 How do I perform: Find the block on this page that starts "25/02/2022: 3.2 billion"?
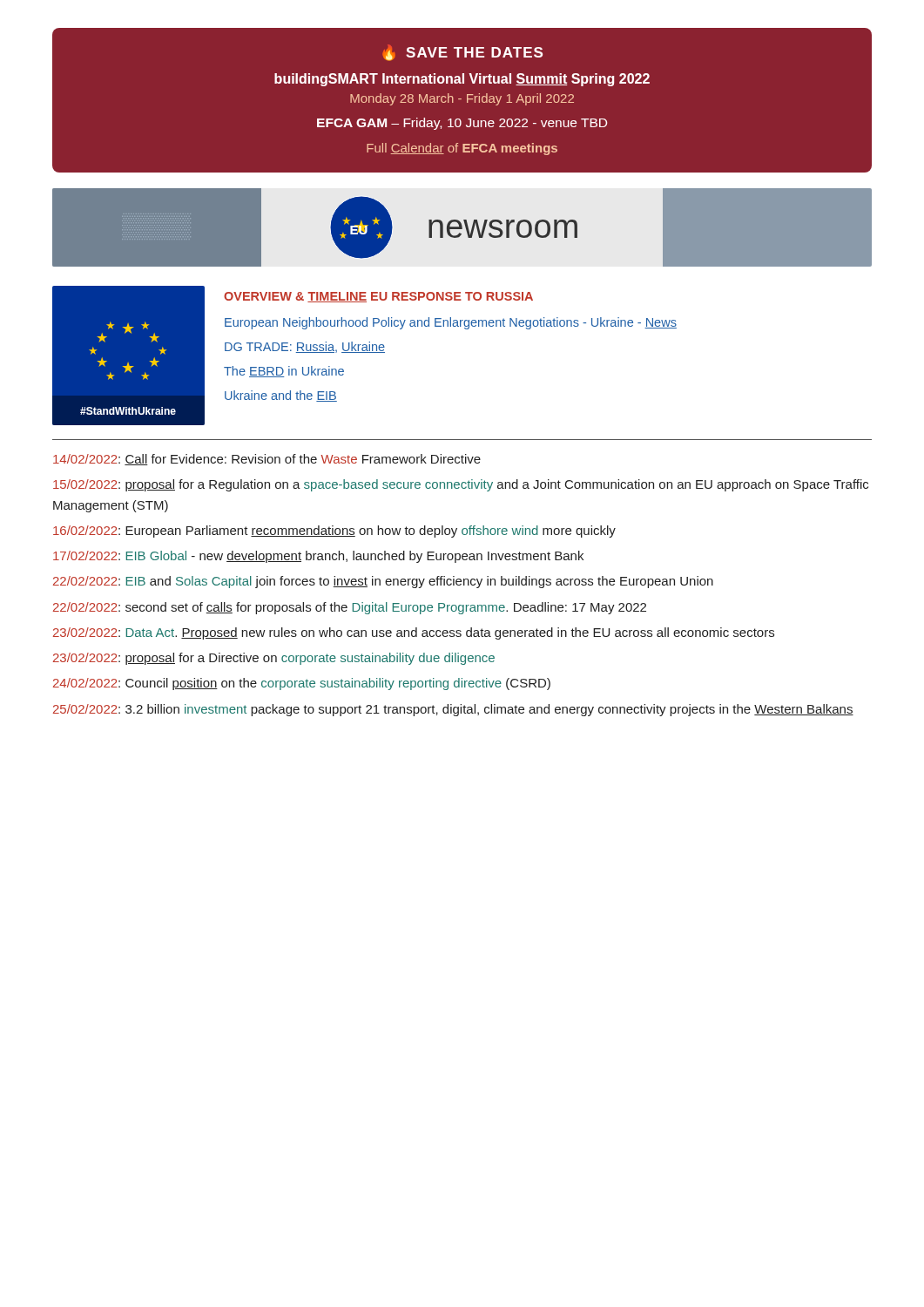pos(453,708)
